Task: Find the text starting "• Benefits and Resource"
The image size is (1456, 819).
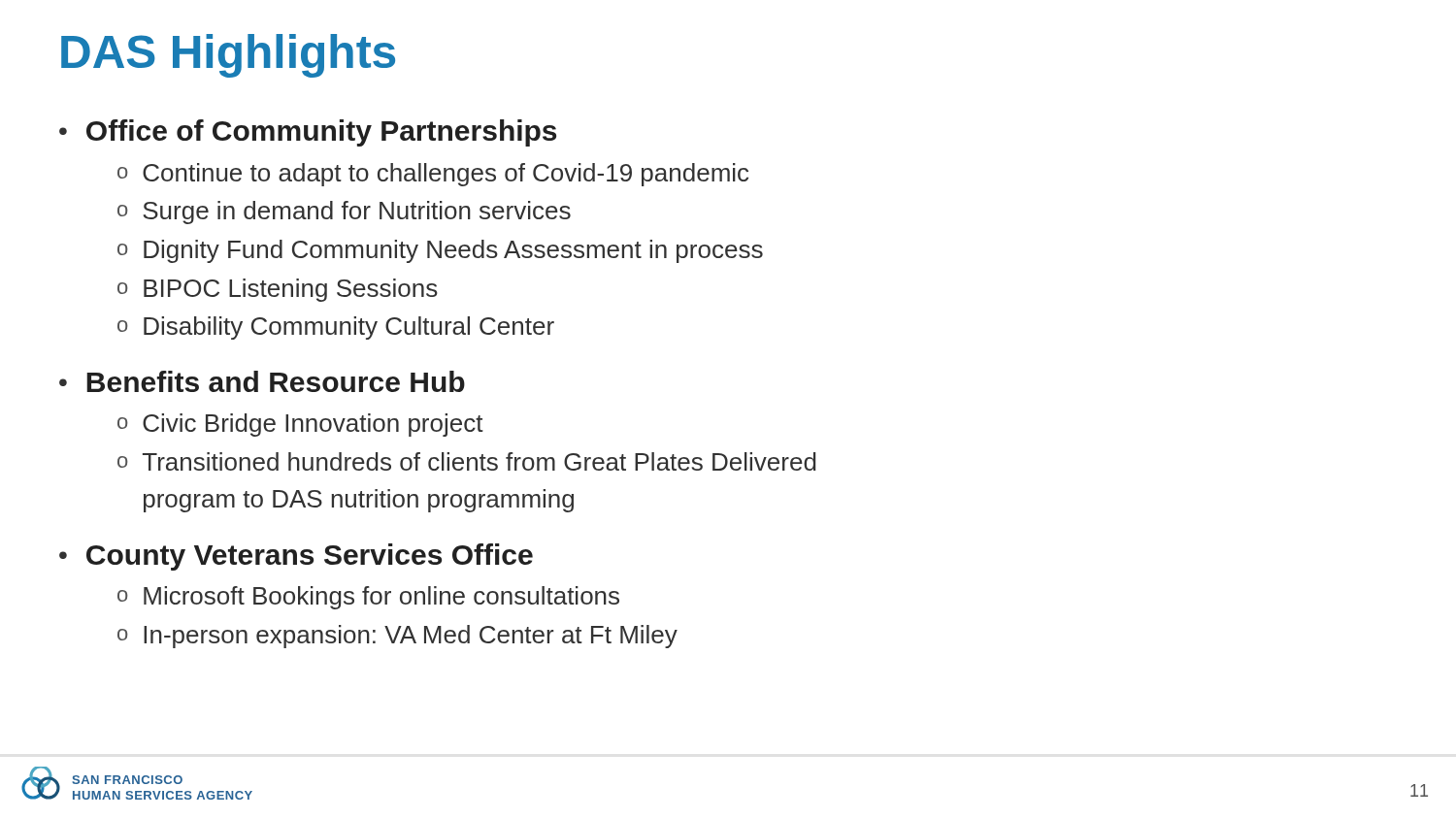Action: (262, 383)
